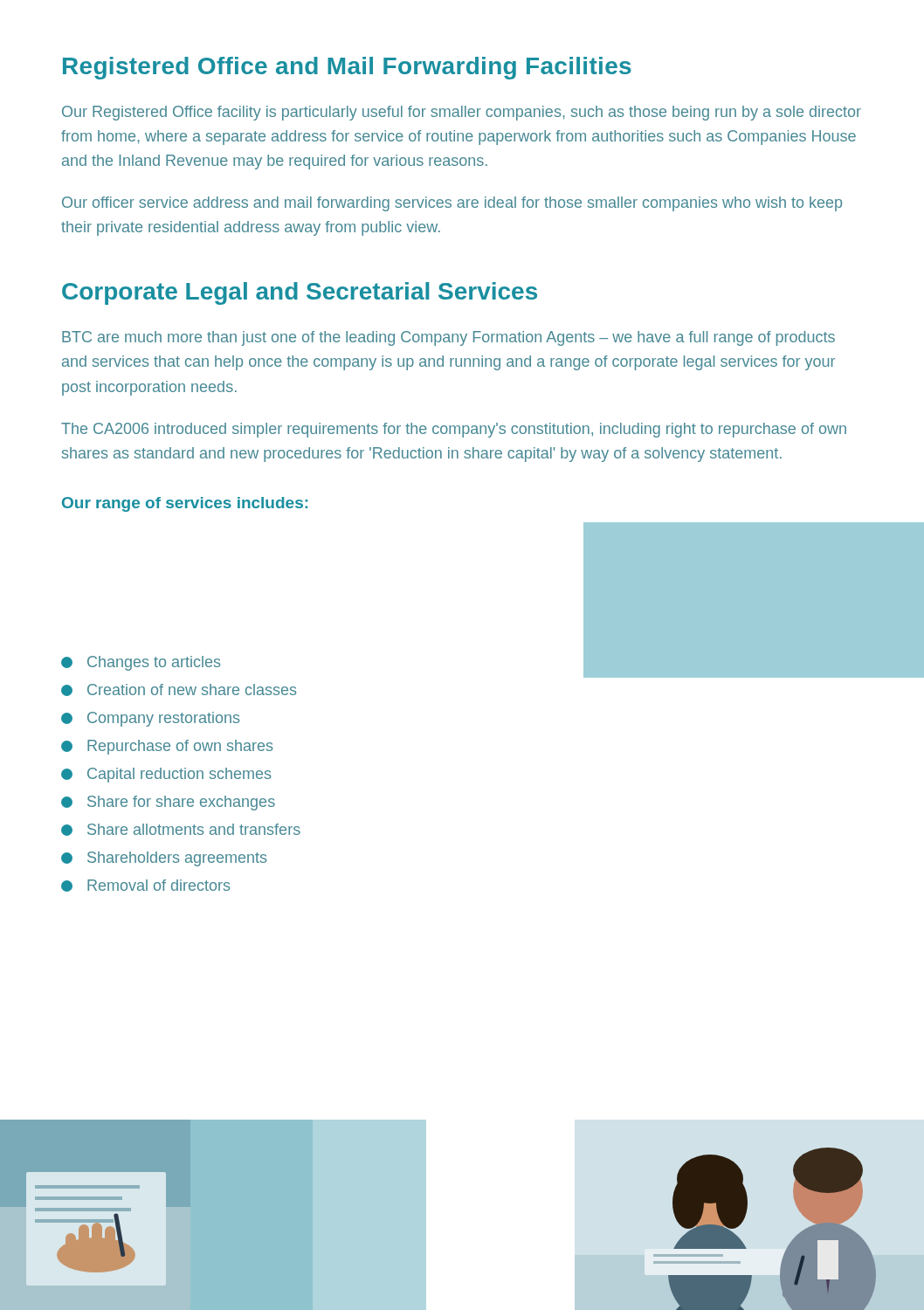Locate the block of text that opens with "Repurchase of own"
The width and height of the screenshot is (924, 1310).
pos(167,746)
